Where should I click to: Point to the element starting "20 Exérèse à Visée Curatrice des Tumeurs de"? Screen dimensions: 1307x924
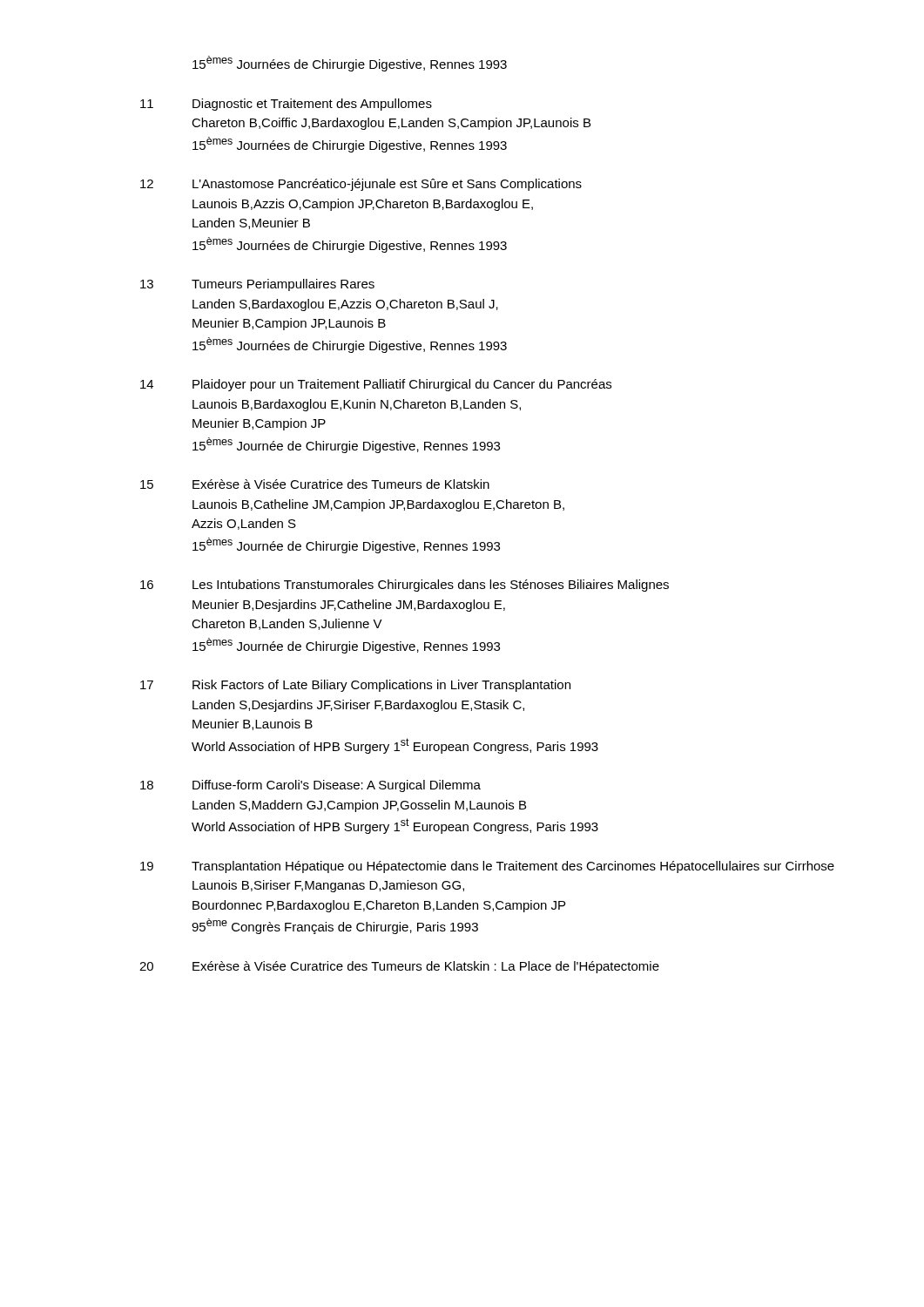[x=497, y=966]
